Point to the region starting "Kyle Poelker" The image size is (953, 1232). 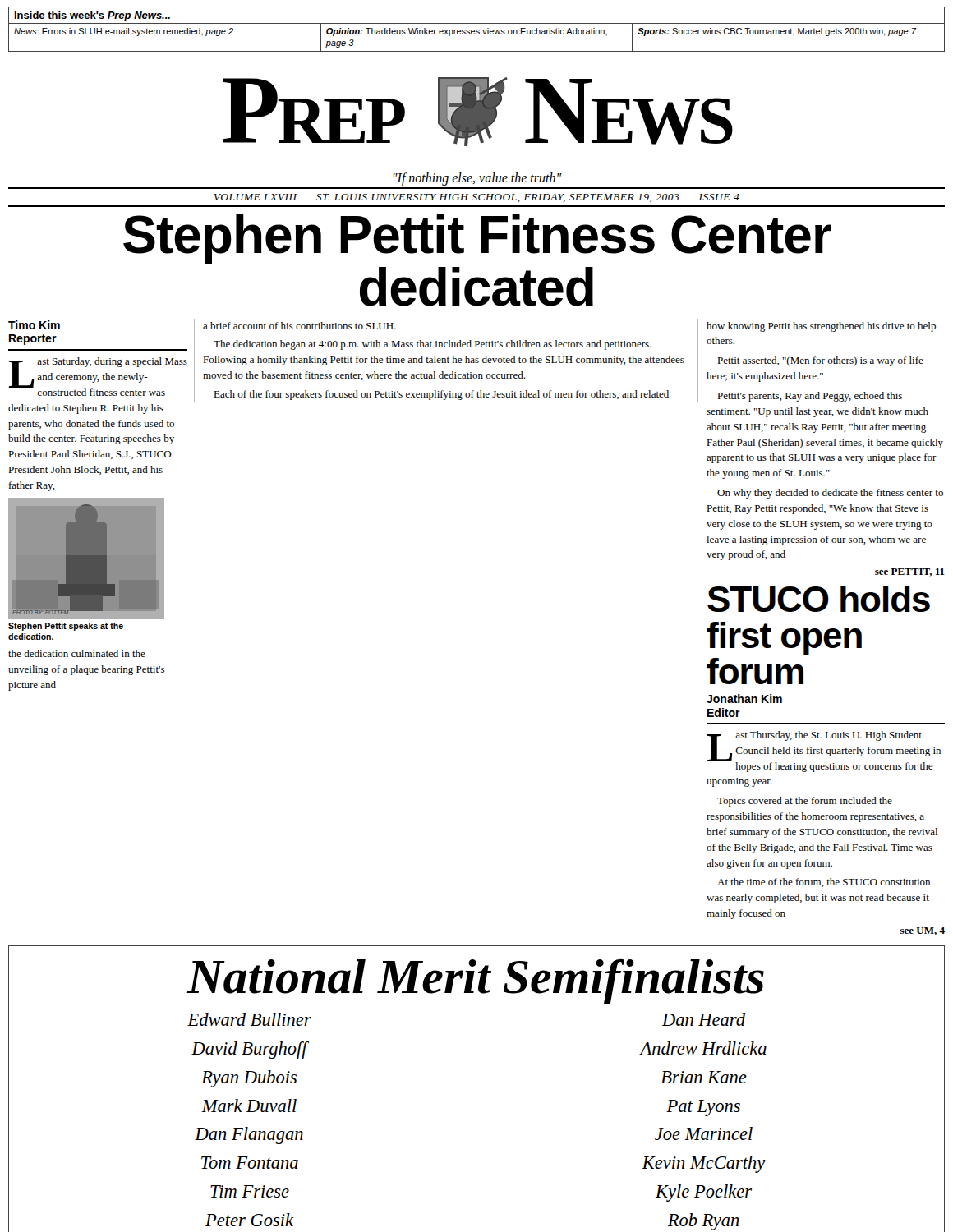(x=704, y=1192)
